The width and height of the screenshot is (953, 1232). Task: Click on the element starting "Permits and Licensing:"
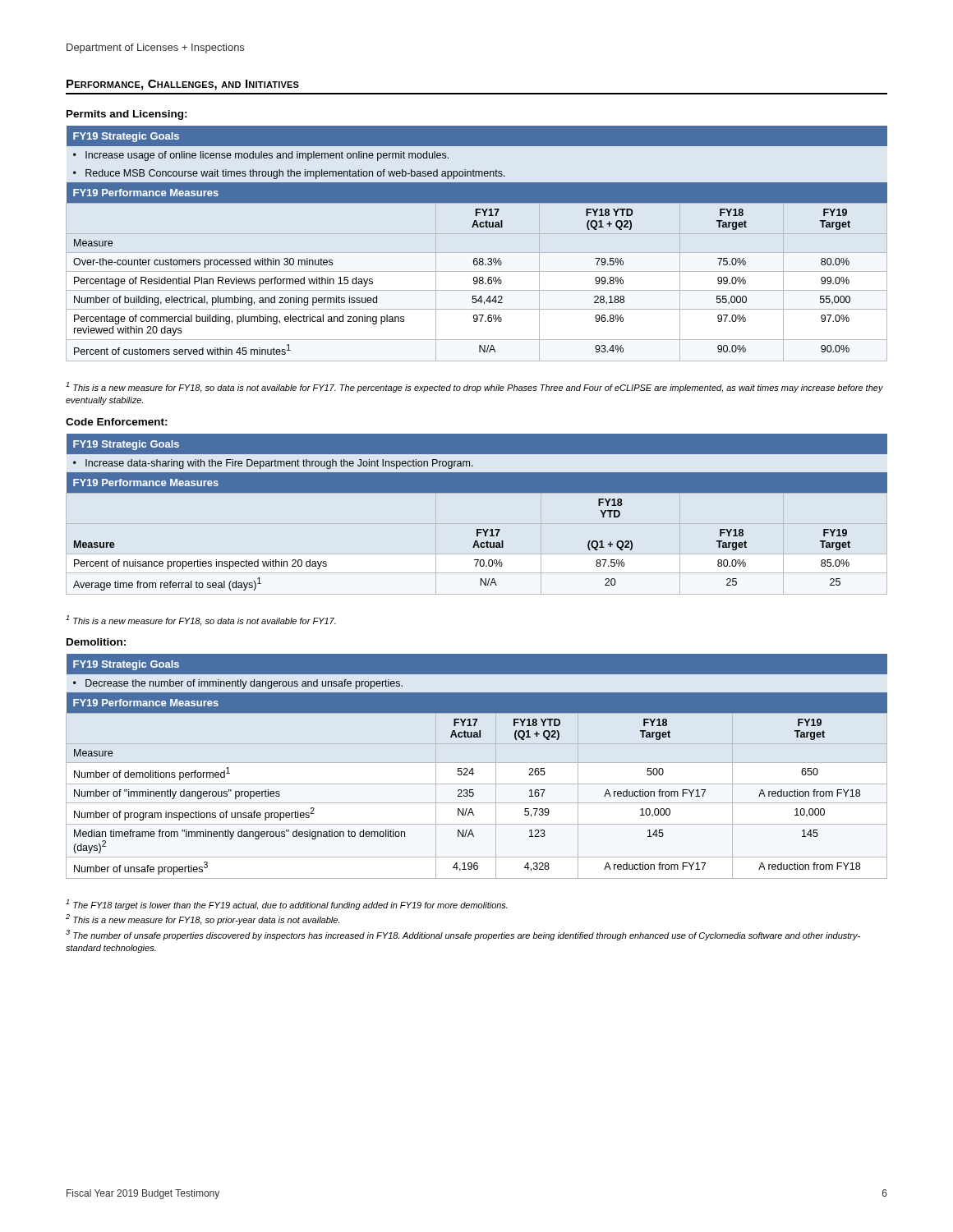(127, 114)
